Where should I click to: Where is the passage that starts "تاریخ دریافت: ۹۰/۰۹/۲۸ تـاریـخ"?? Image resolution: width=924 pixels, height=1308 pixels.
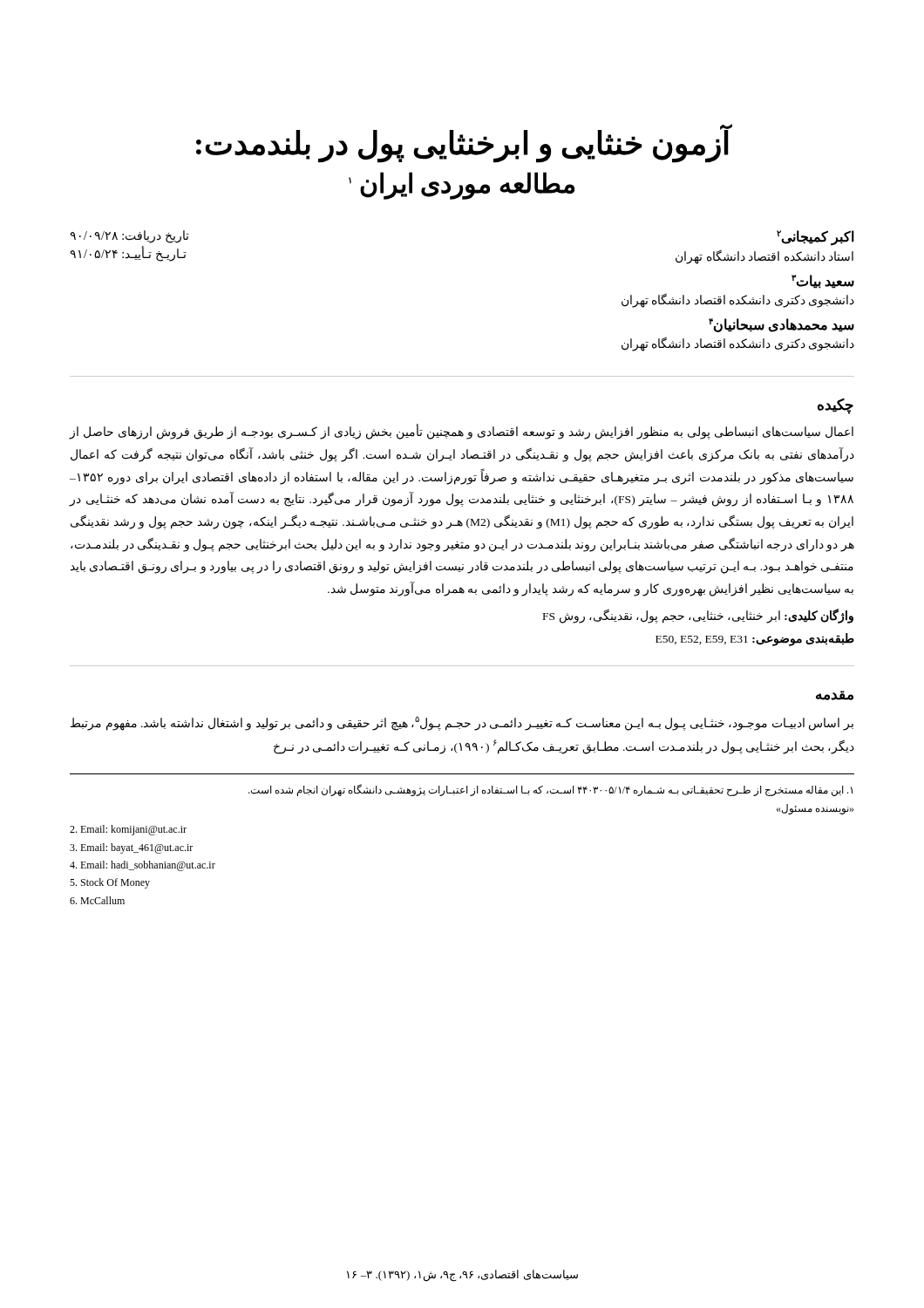click(166, 245)
